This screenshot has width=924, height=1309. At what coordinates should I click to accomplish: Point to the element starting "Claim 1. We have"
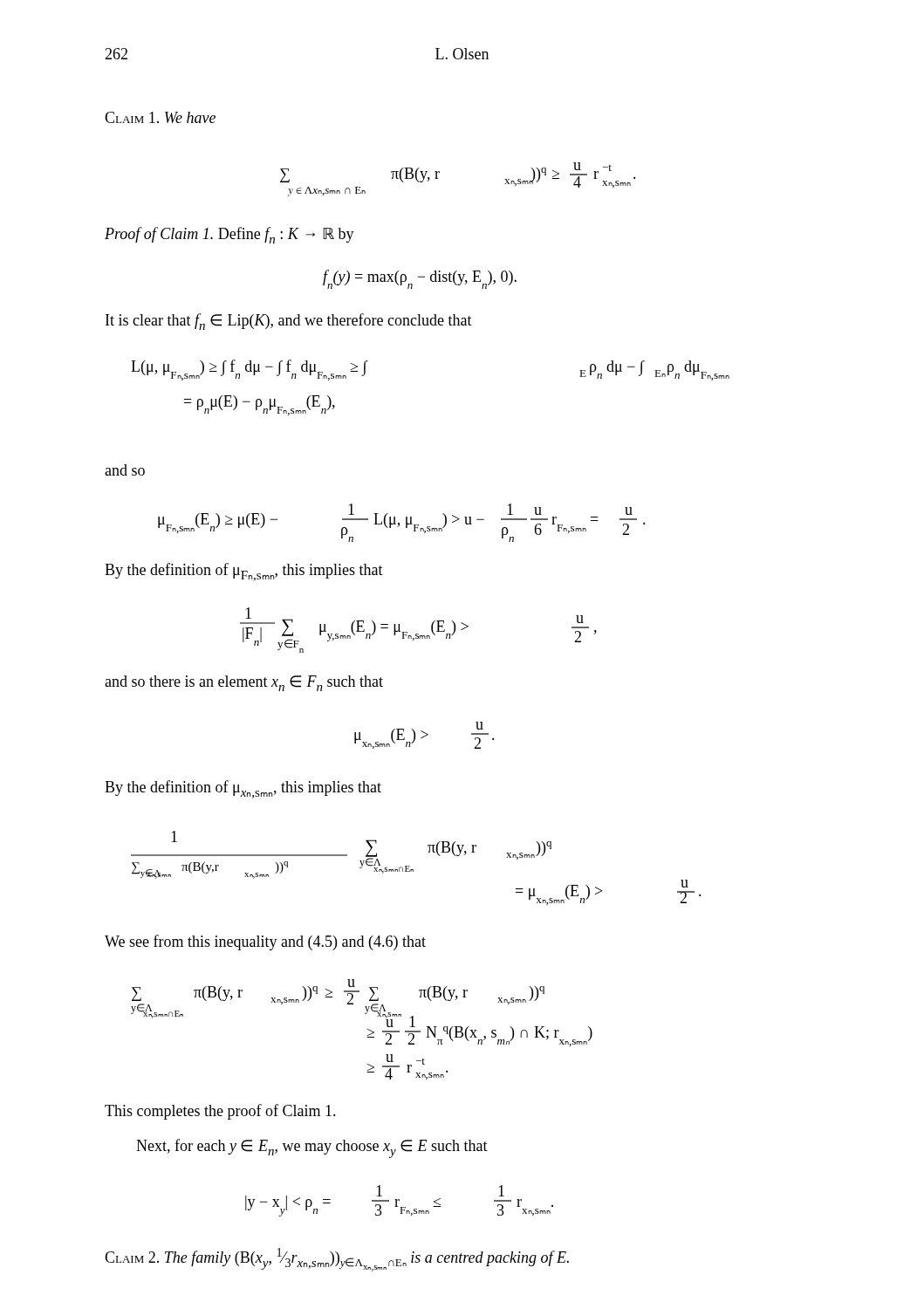pyautogui.click(x=160, y=118)
